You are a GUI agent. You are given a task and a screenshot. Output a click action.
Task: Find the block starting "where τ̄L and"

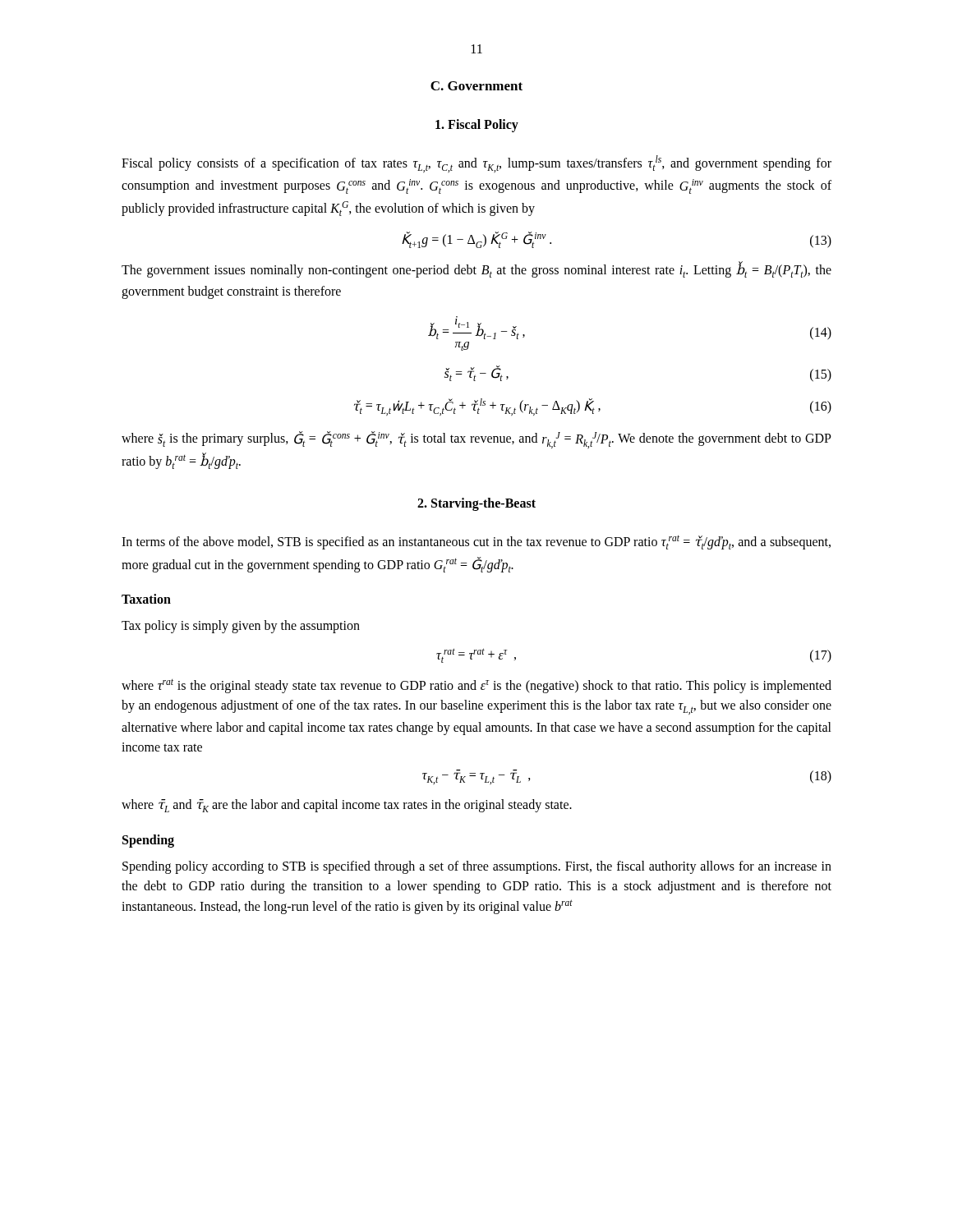coord(347,806)
